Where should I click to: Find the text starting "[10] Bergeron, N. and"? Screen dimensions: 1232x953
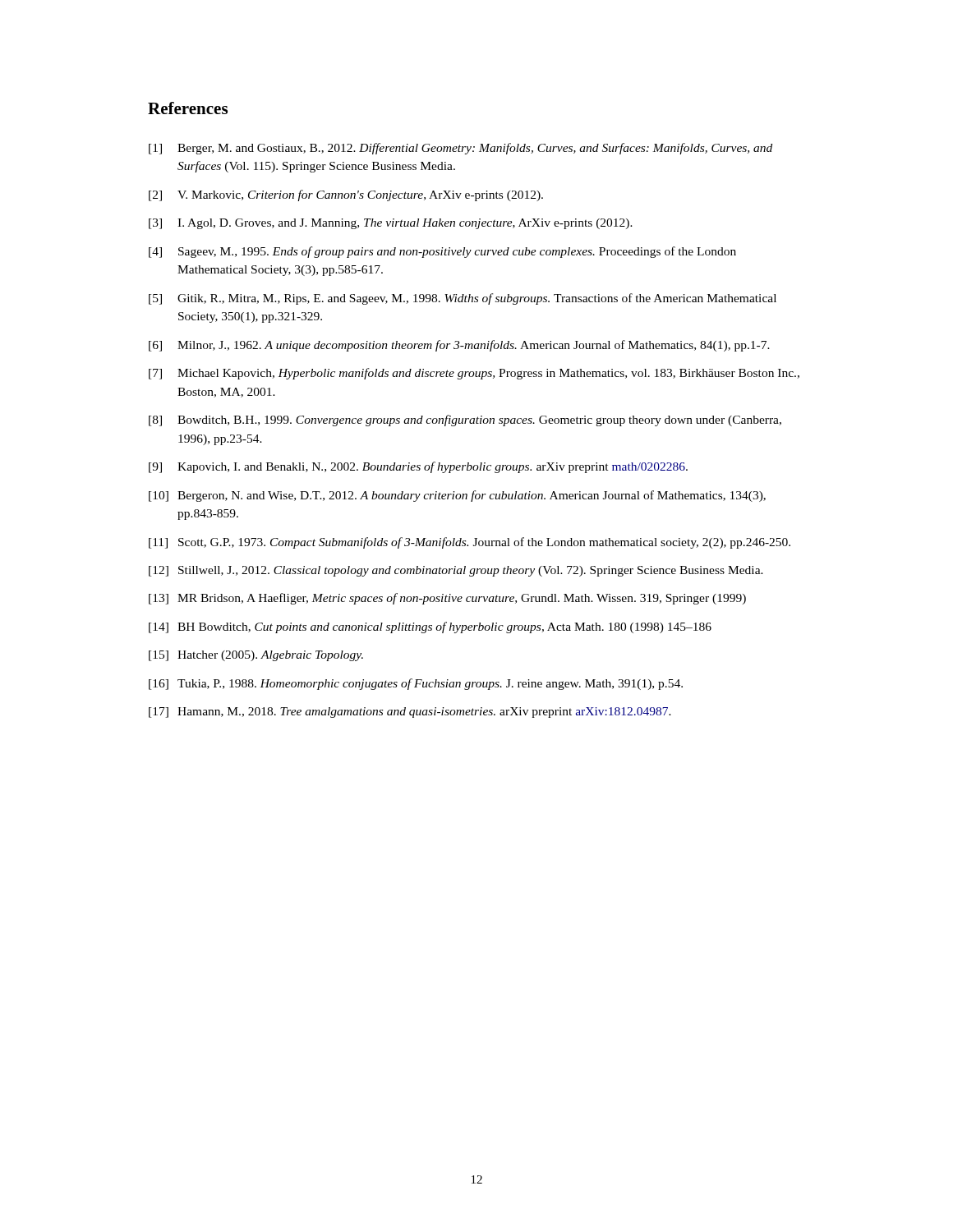click(476, 504)
